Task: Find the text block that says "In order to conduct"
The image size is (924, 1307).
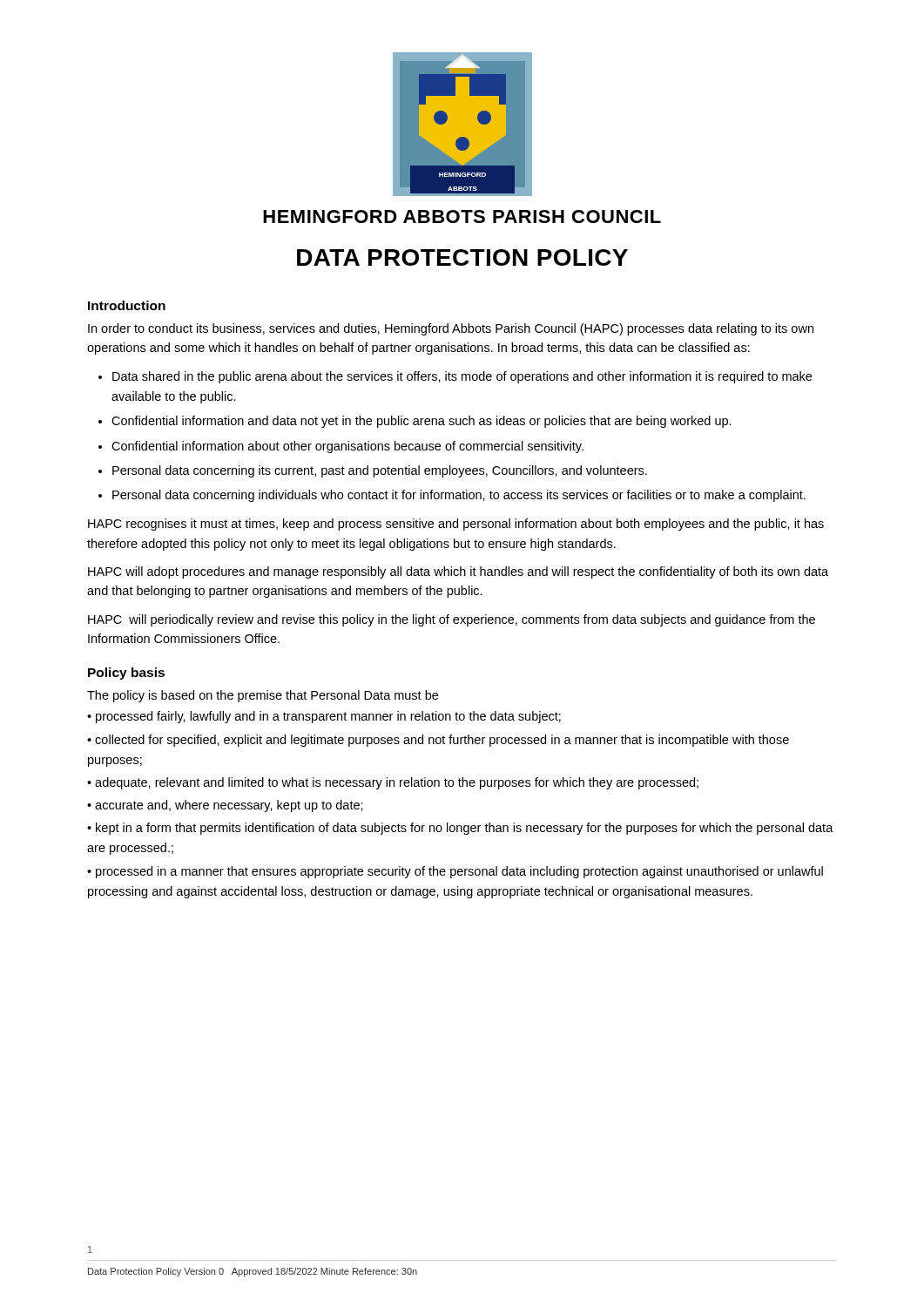Action: (x=451, y=338)
